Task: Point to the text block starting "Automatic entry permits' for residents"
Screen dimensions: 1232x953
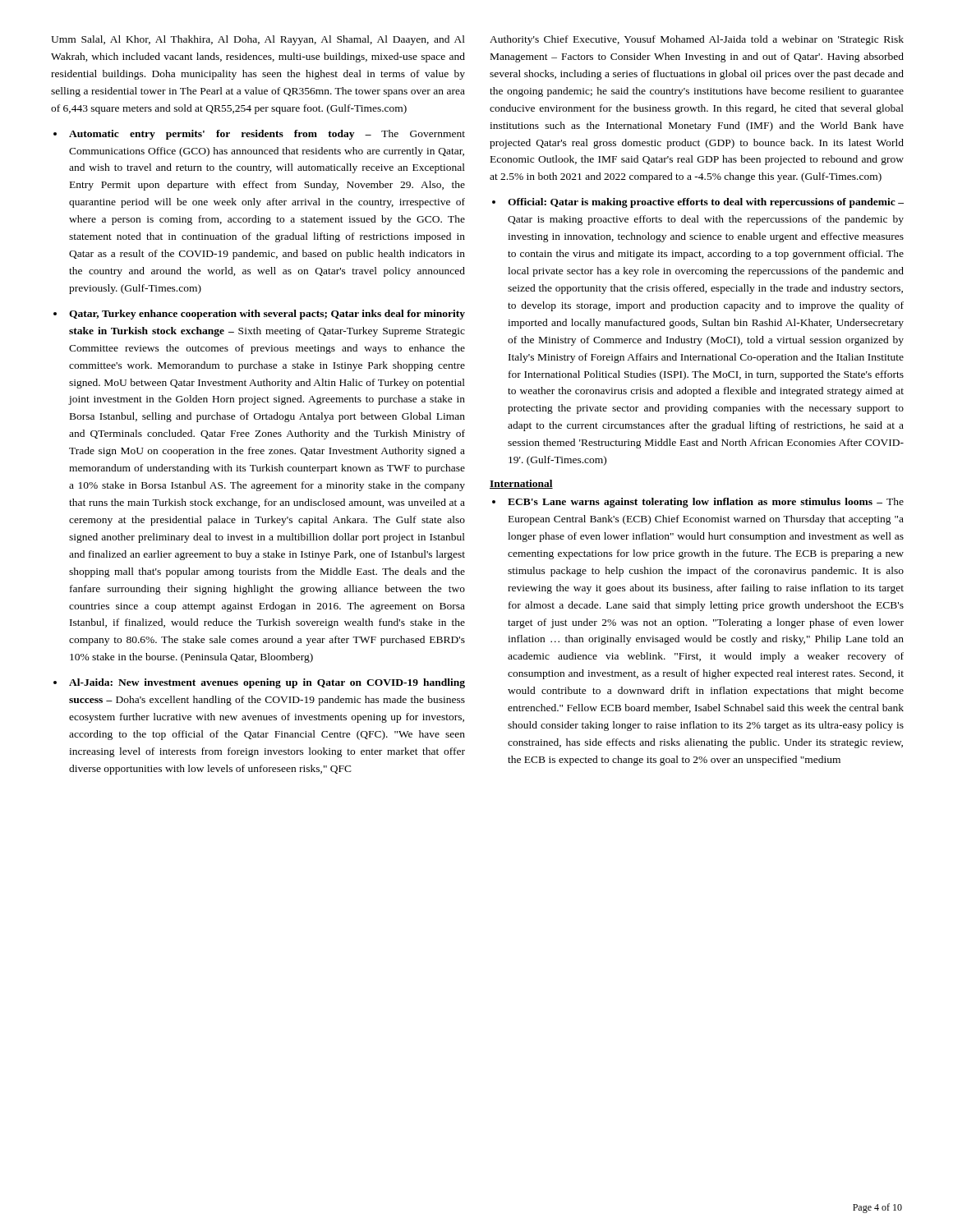Action: click(265, 211)
